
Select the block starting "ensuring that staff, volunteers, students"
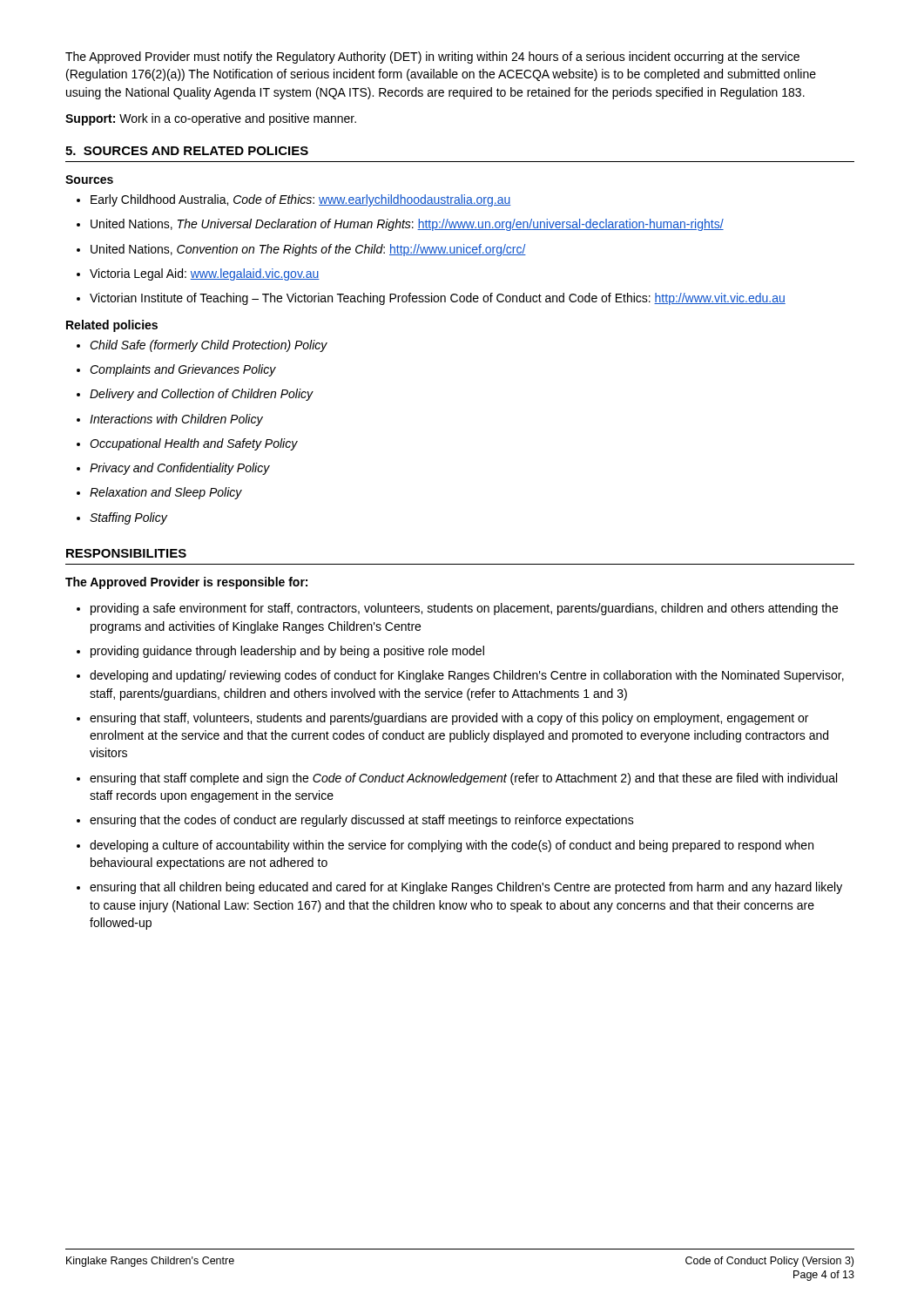pyautogui.click(x=460, y=736)
